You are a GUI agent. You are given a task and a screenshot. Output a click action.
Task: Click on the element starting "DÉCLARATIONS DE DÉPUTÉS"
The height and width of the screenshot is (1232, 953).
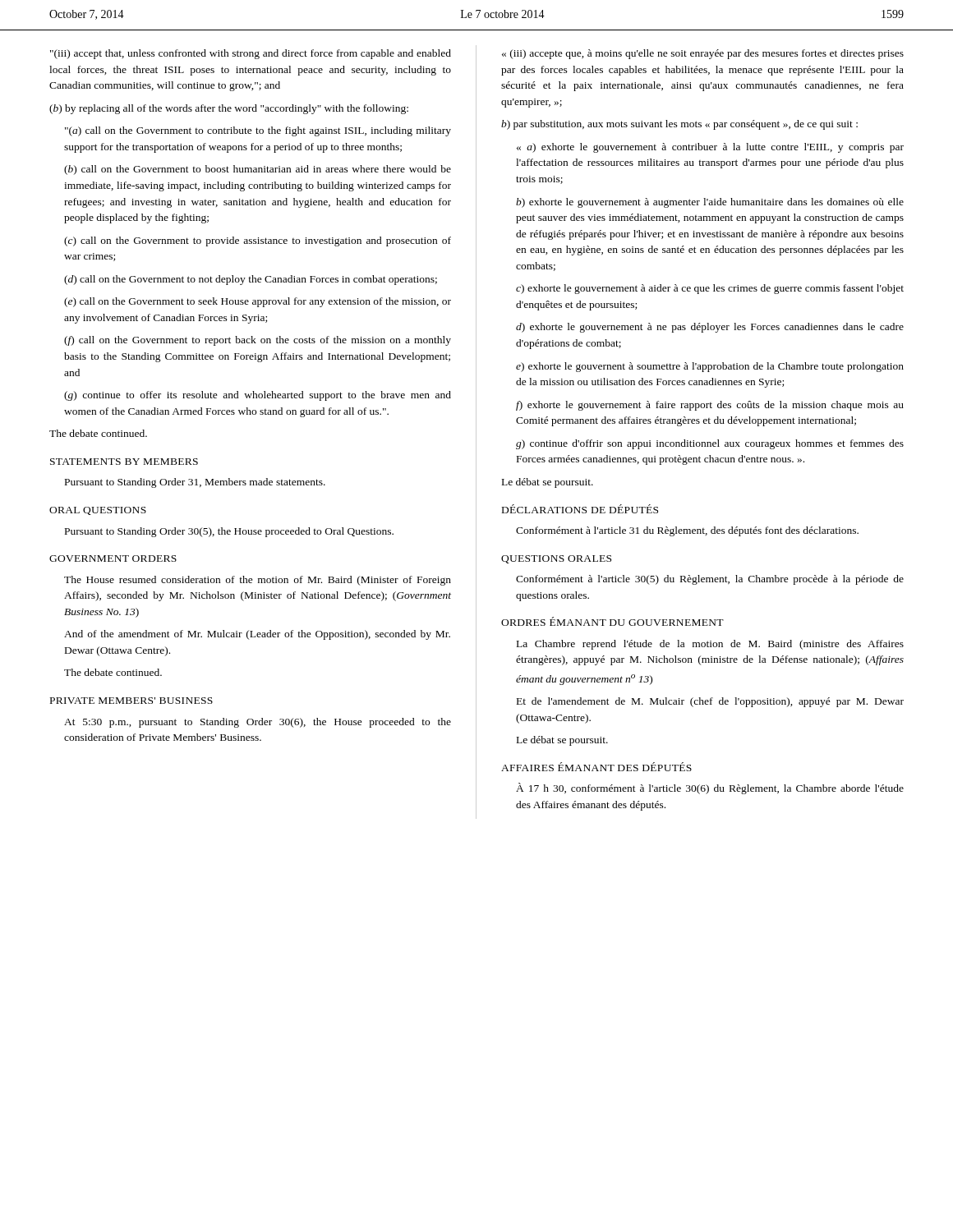click(580, 509)
